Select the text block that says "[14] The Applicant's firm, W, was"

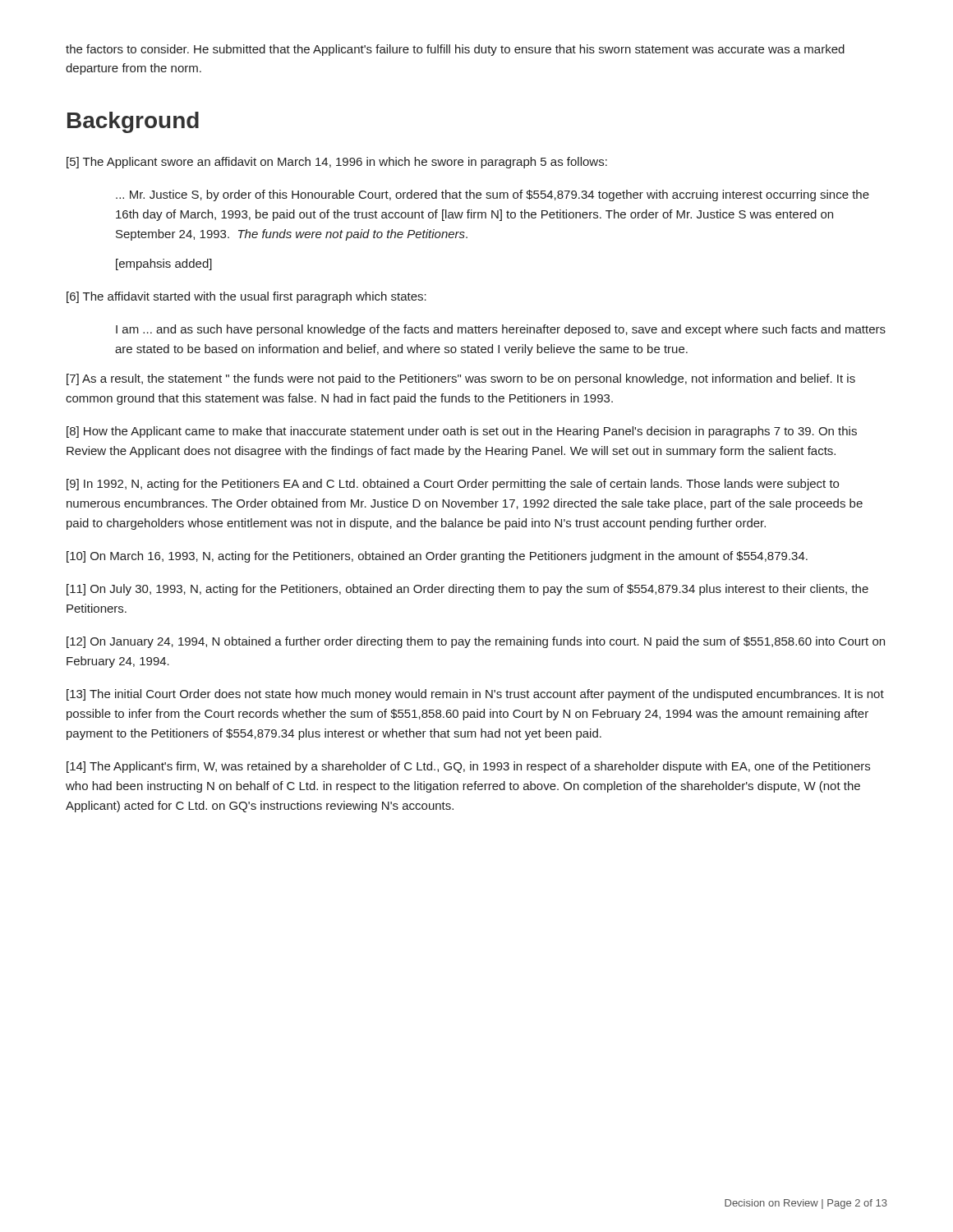pyautogui.click(x=468, y=785)
